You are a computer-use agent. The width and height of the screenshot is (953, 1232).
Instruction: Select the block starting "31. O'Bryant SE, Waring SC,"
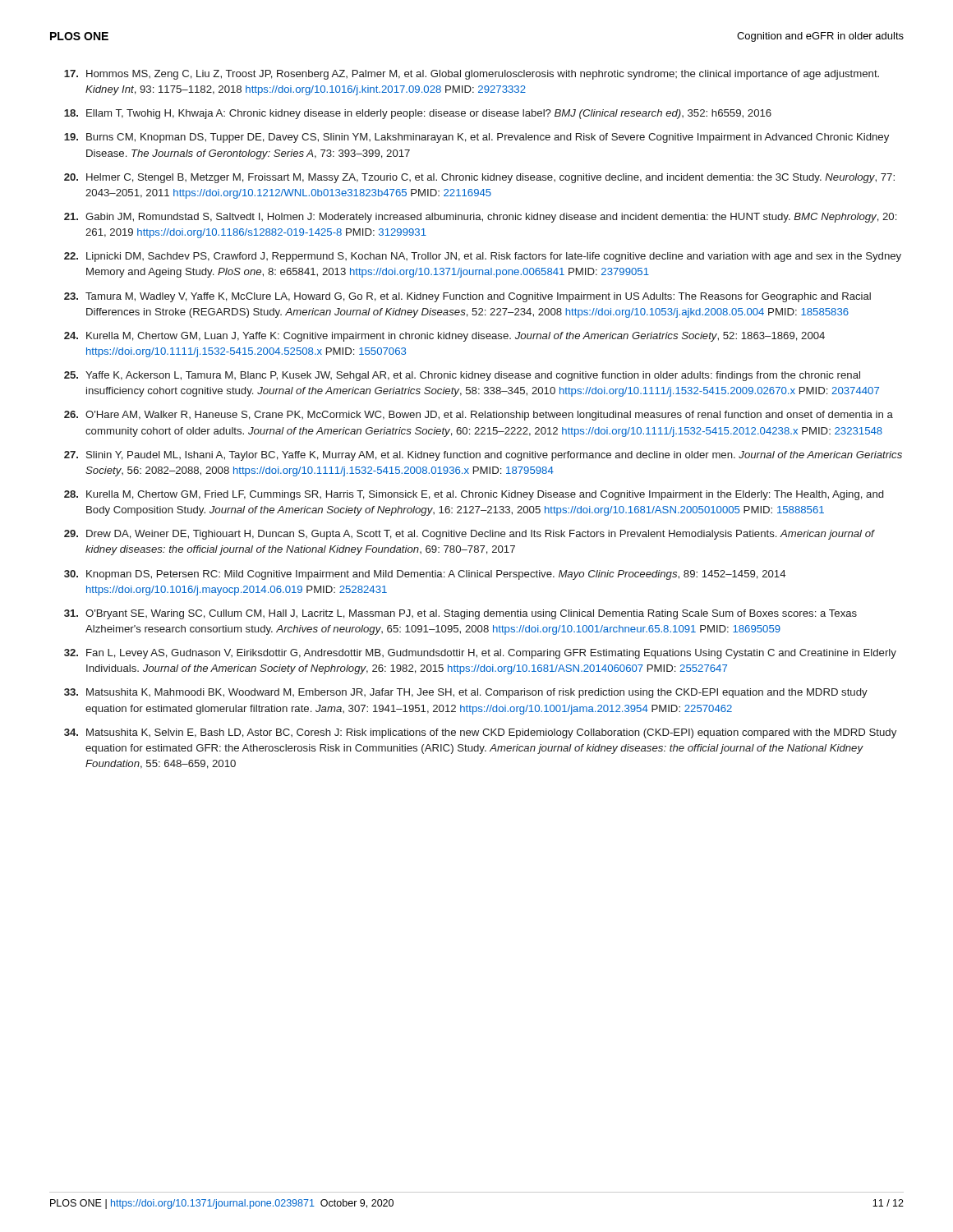click(x=476, y=621)
